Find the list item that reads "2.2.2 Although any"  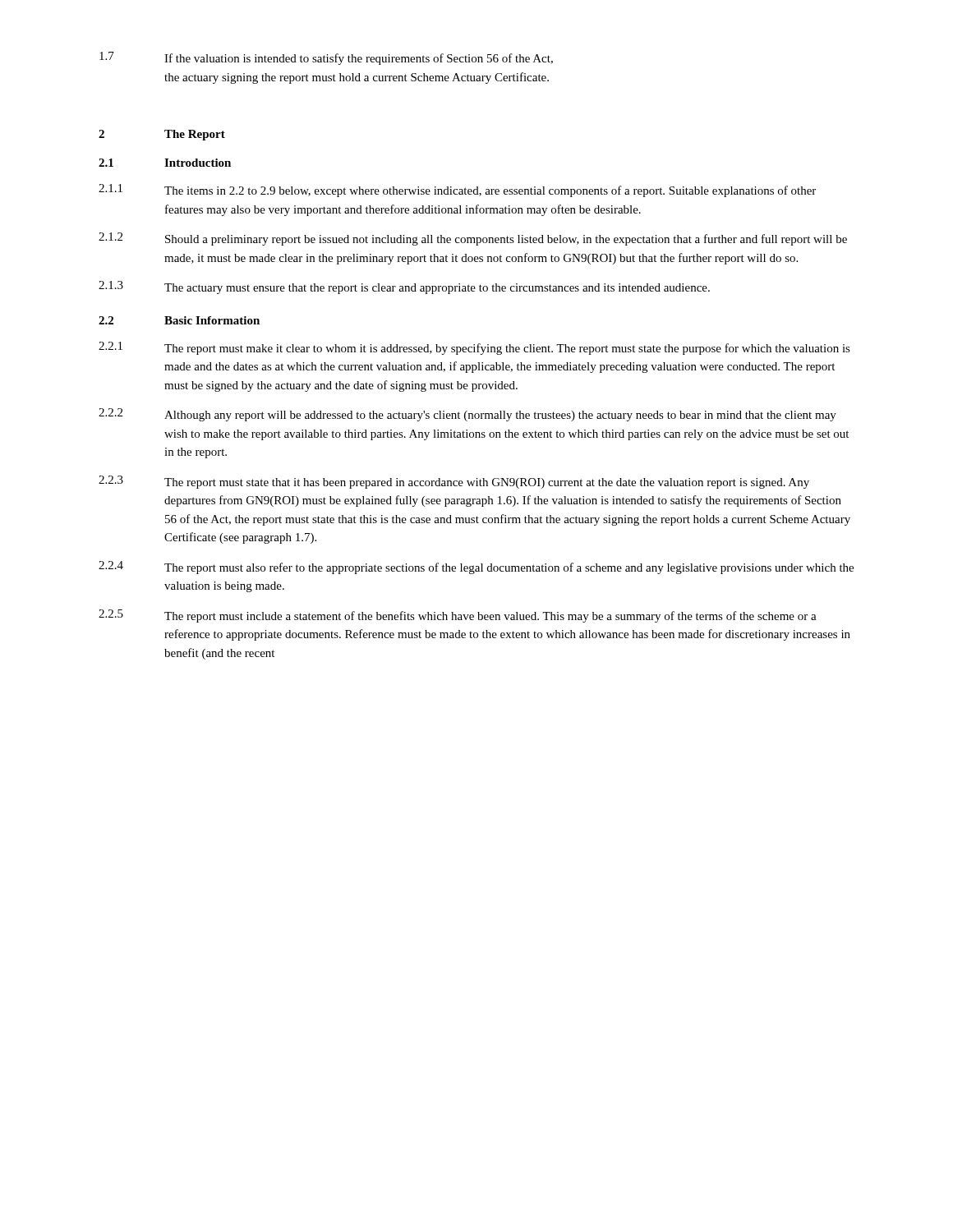pyautogui.click(x=476, y=433)
